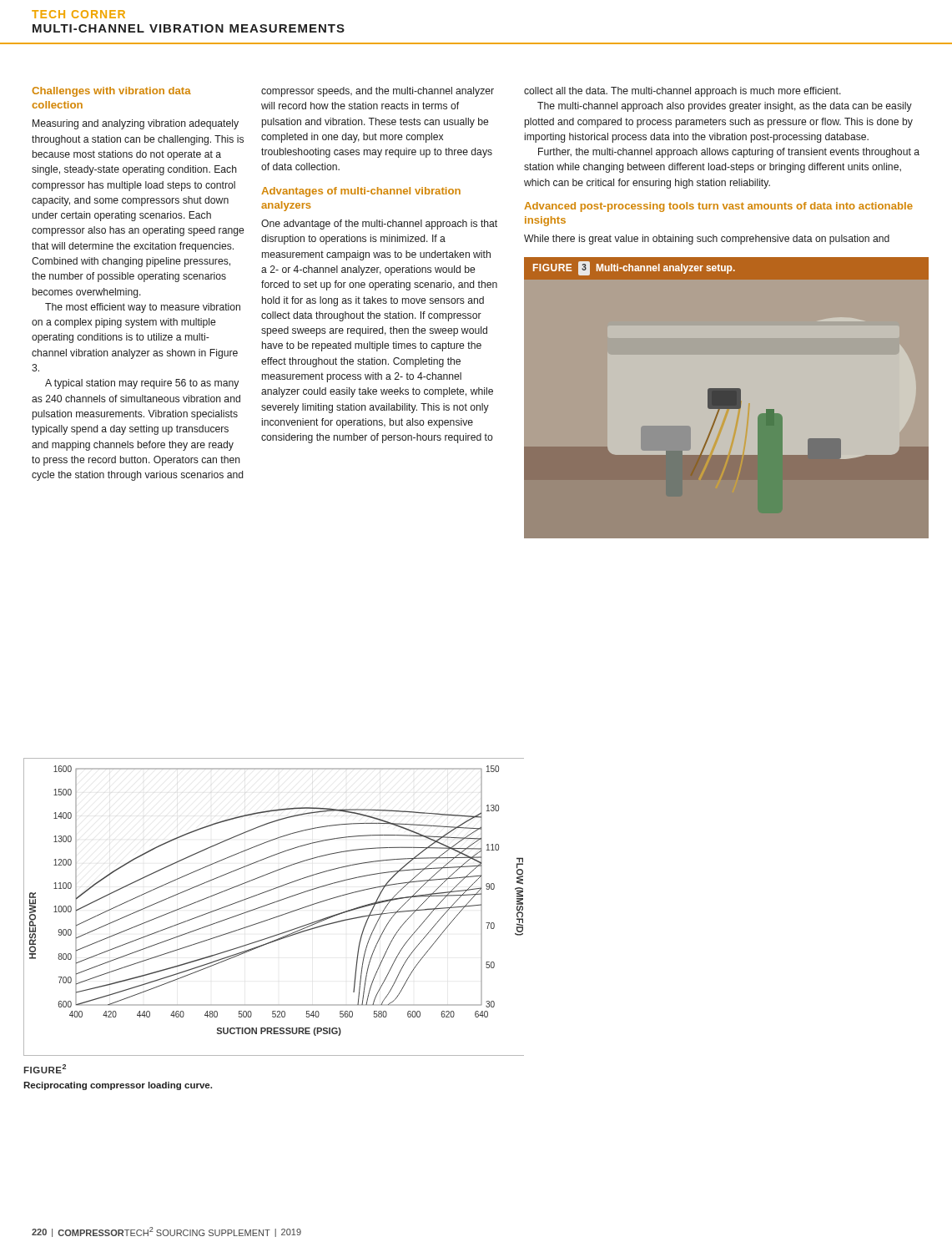Viewport: 952px width, 1252px height.
Task: Click on the region starting "One advantage of the multi-channel approach is that"
Action: [x=379, y=331]
